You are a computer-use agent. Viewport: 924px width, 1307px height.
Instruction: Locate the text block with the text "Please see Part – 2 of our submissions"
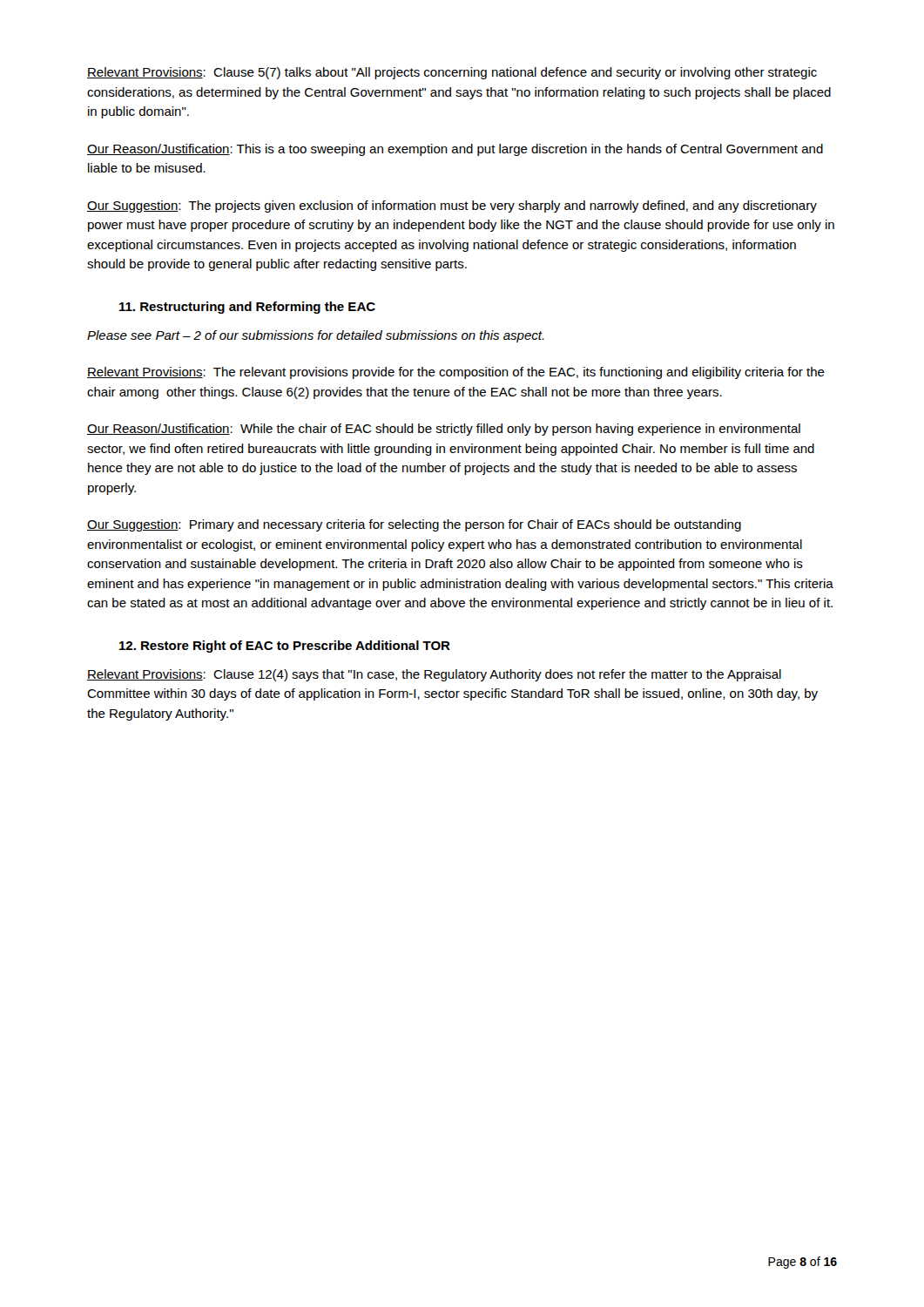click(462, 335)
